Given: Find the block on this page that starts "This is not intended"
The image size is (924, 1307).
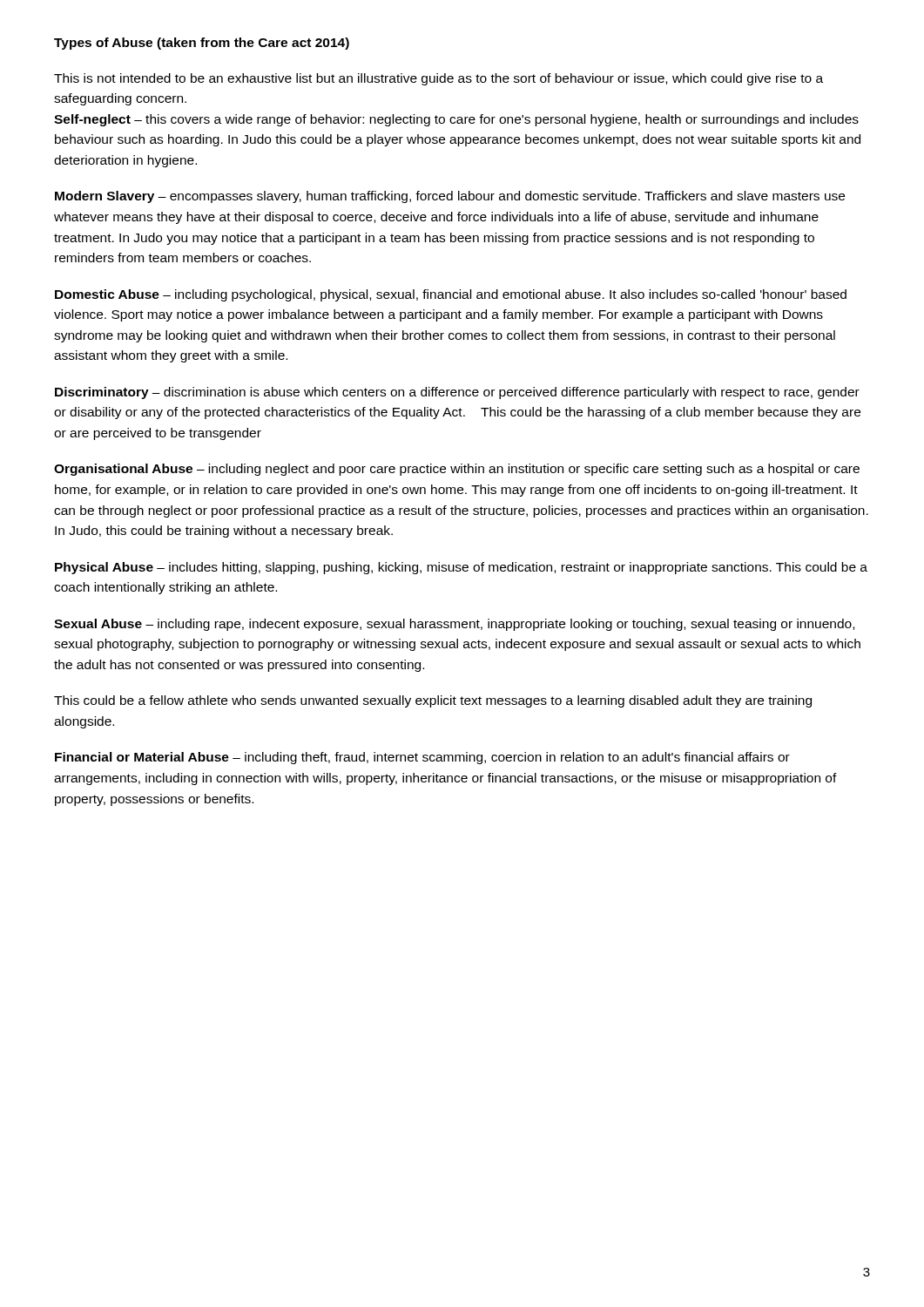Looking at the screenshot, I should point(458,119).
